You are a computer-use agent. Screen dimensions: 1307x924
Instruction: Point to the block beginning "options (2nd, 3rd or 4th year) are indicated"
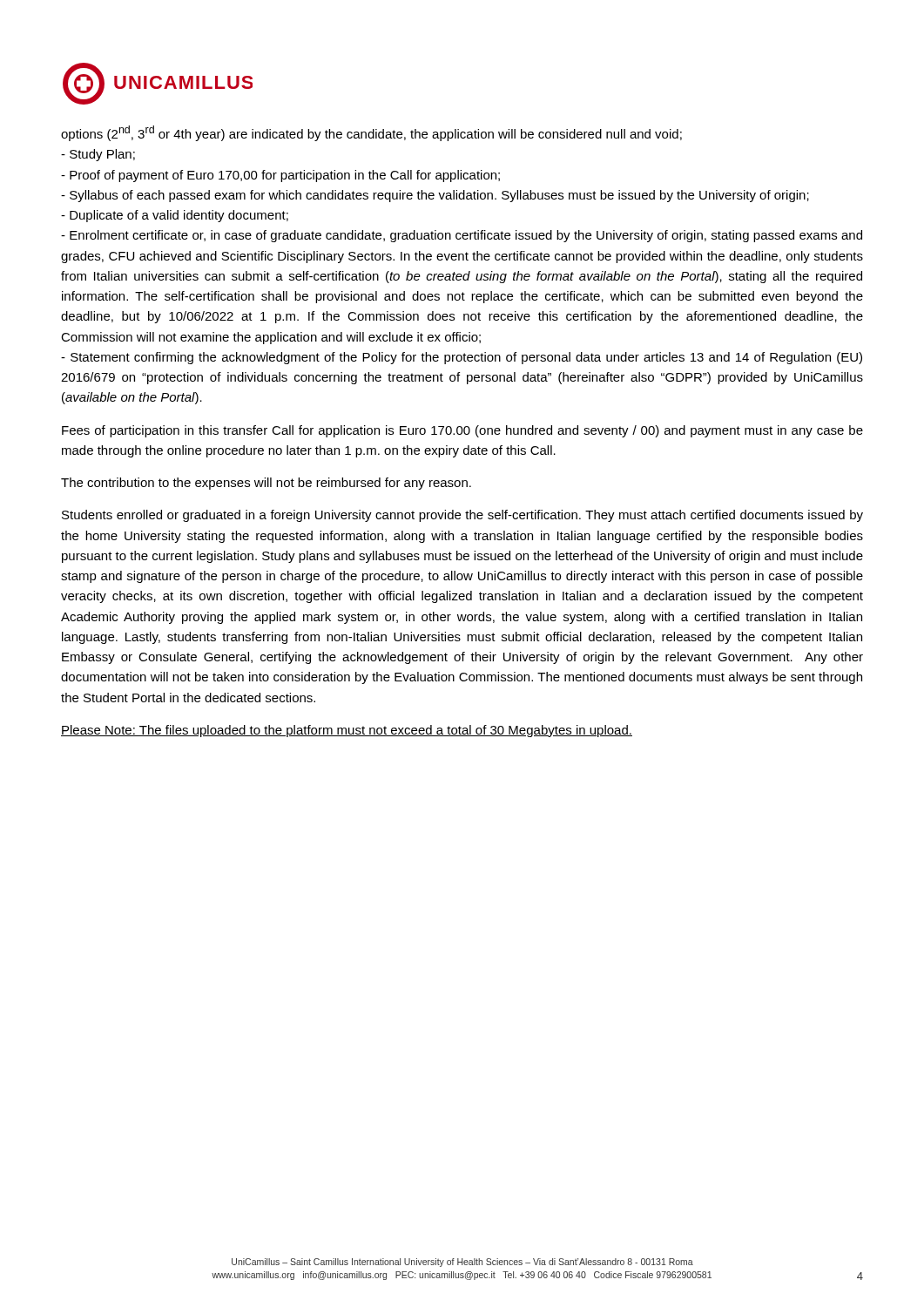click(372, 132)
